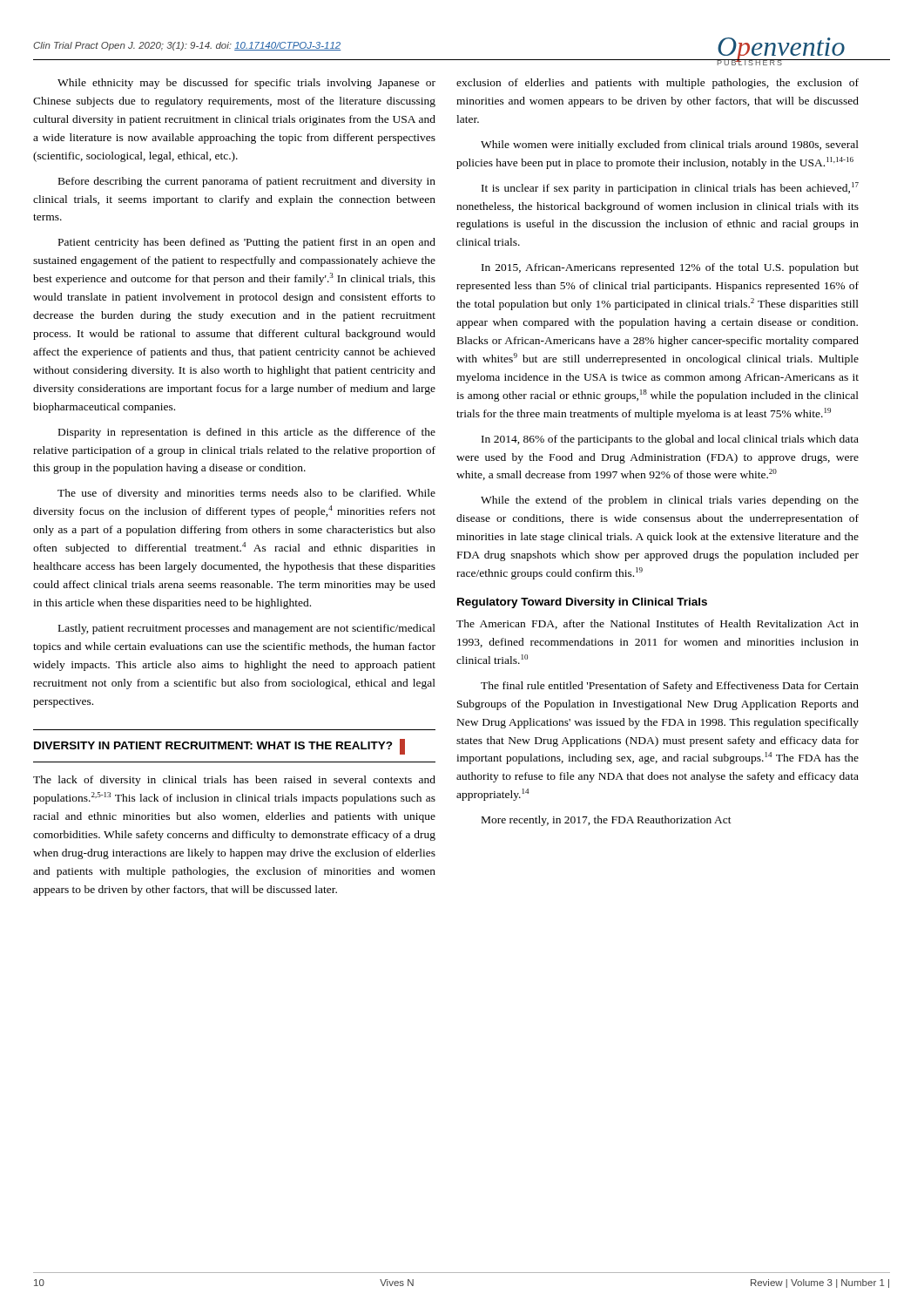
Task: Point to the block beginning "While the extend of the problem"
Action: pos(658,537)
